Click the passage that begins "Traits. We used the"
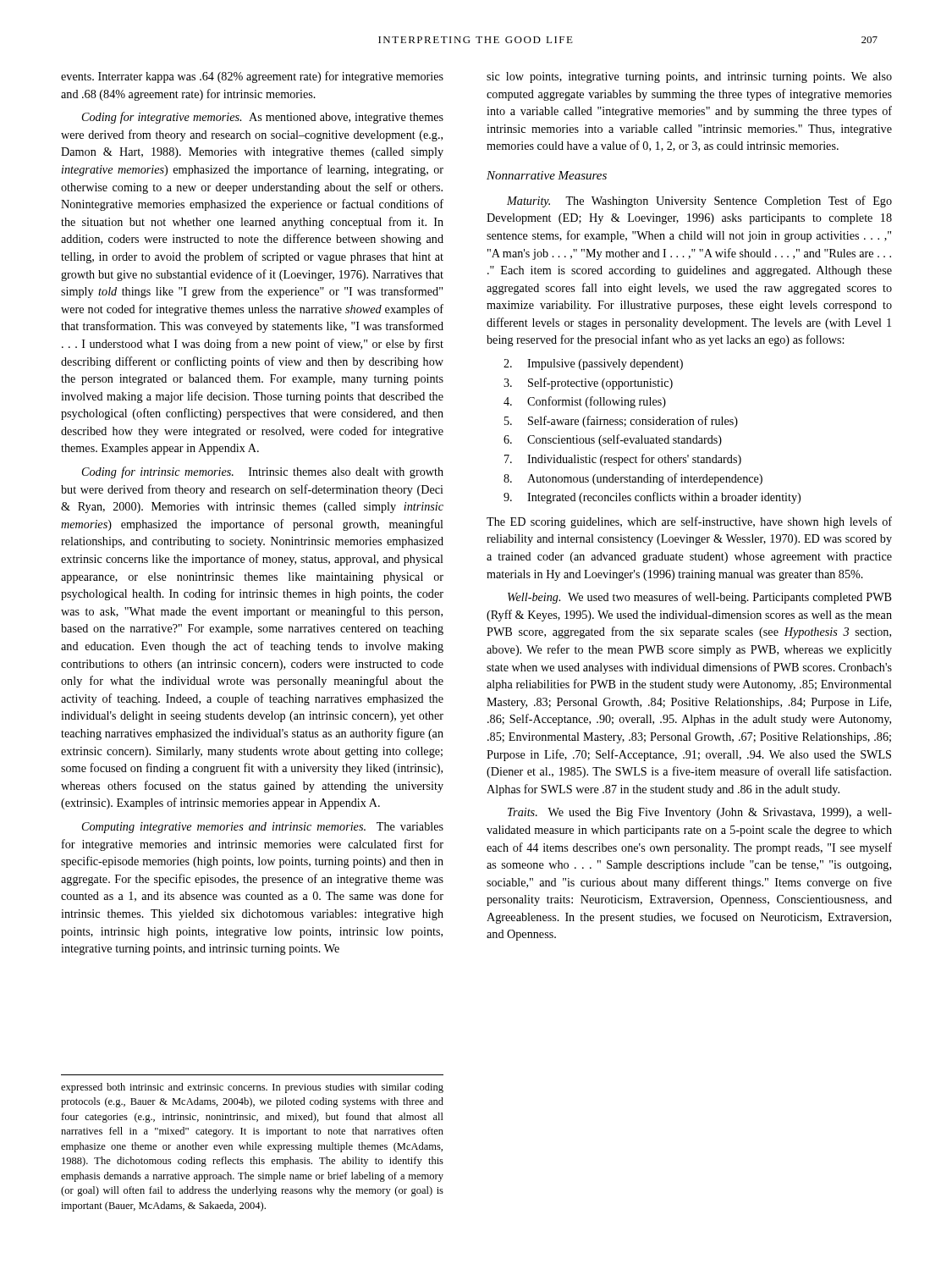This screenshot has height=1270, width=952. [x=689, y=874]
